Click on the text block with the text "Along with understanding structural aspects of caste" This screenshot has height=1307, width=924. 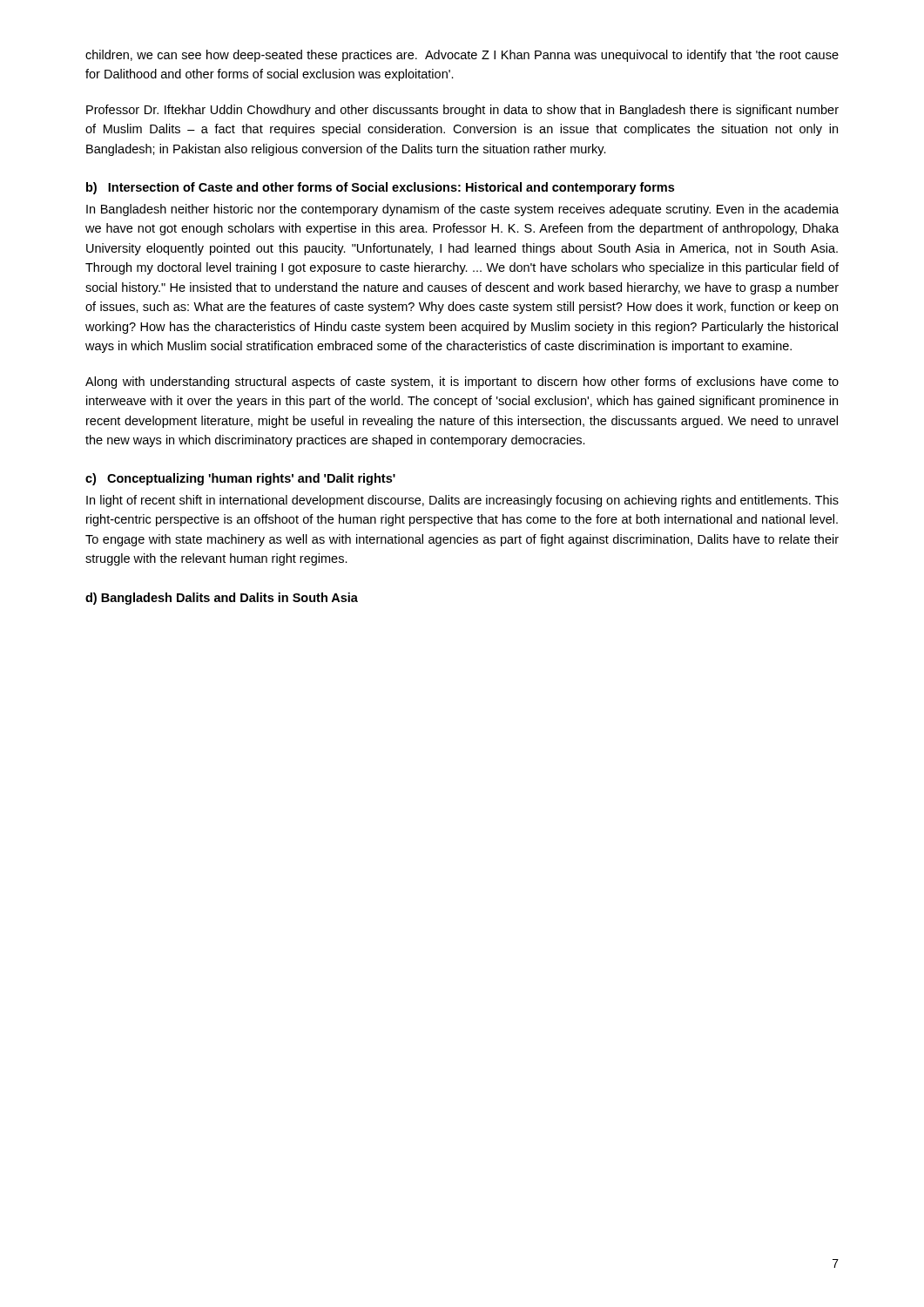[462, 411]
